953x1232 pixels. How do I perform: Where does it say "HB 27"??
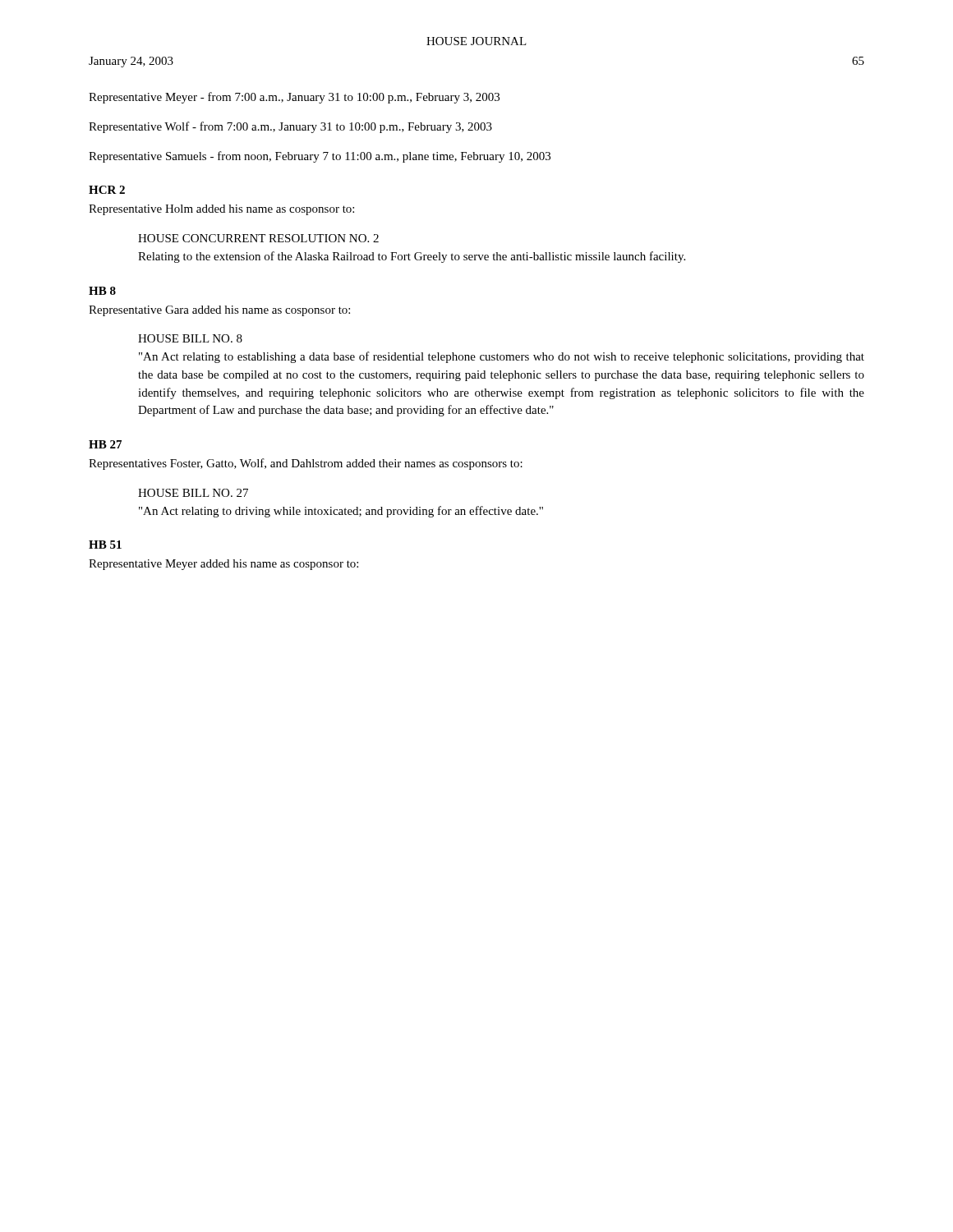point(105,444)
